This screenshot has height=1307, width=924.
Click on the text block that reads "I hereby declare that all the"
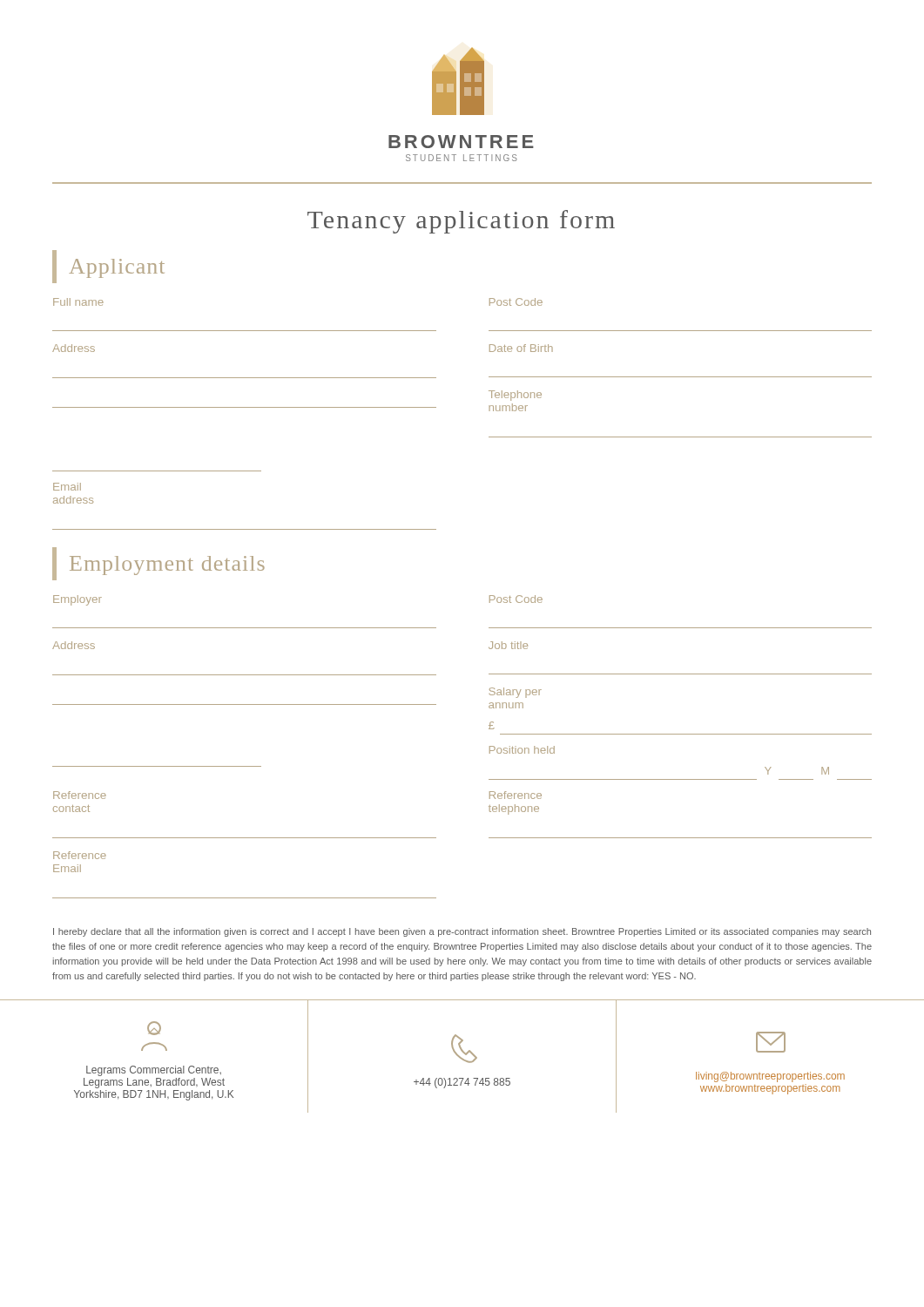[462, 954]
